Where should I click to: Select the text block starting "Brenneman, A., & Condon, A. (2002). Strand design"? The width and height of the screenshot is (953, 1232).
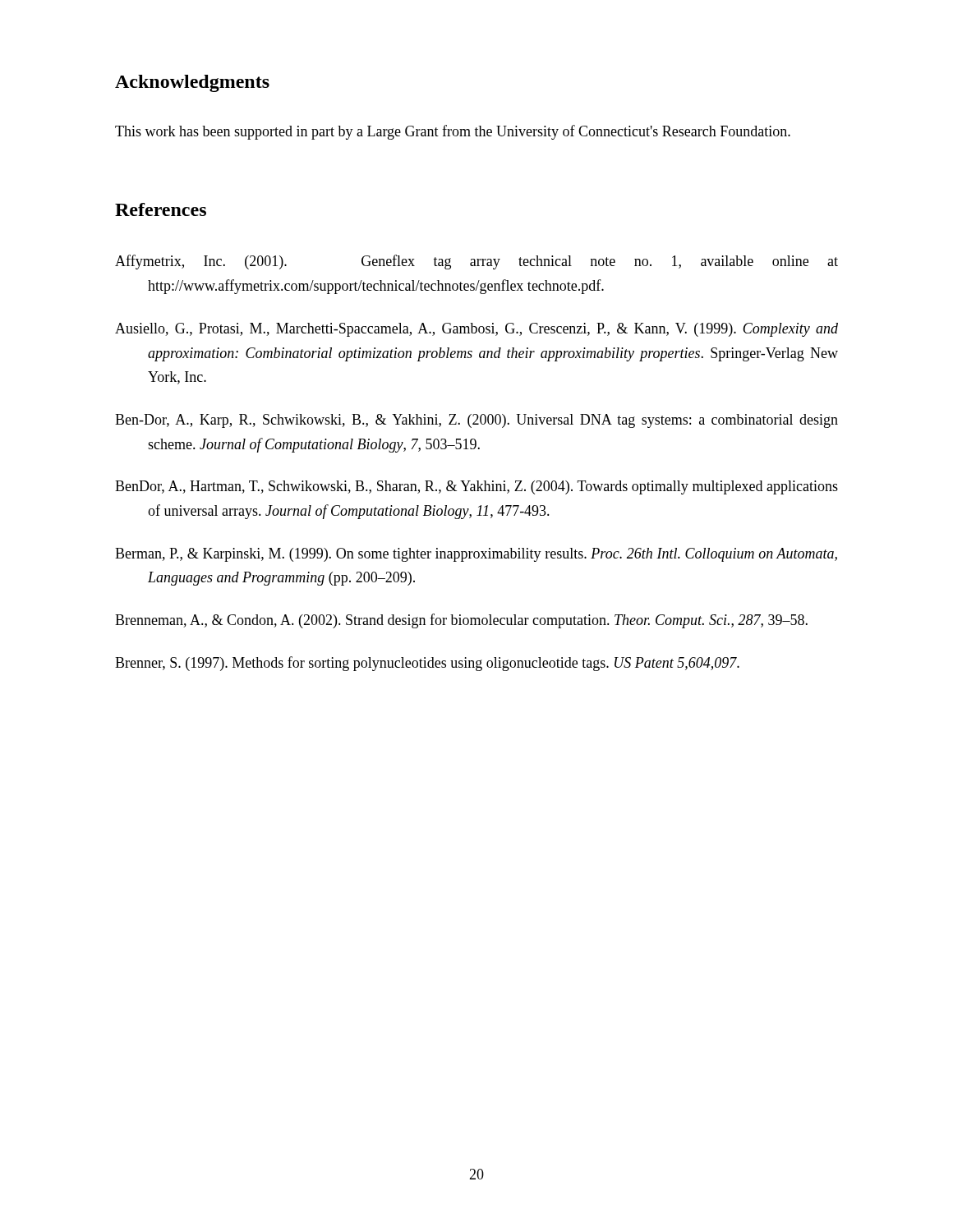462,620
